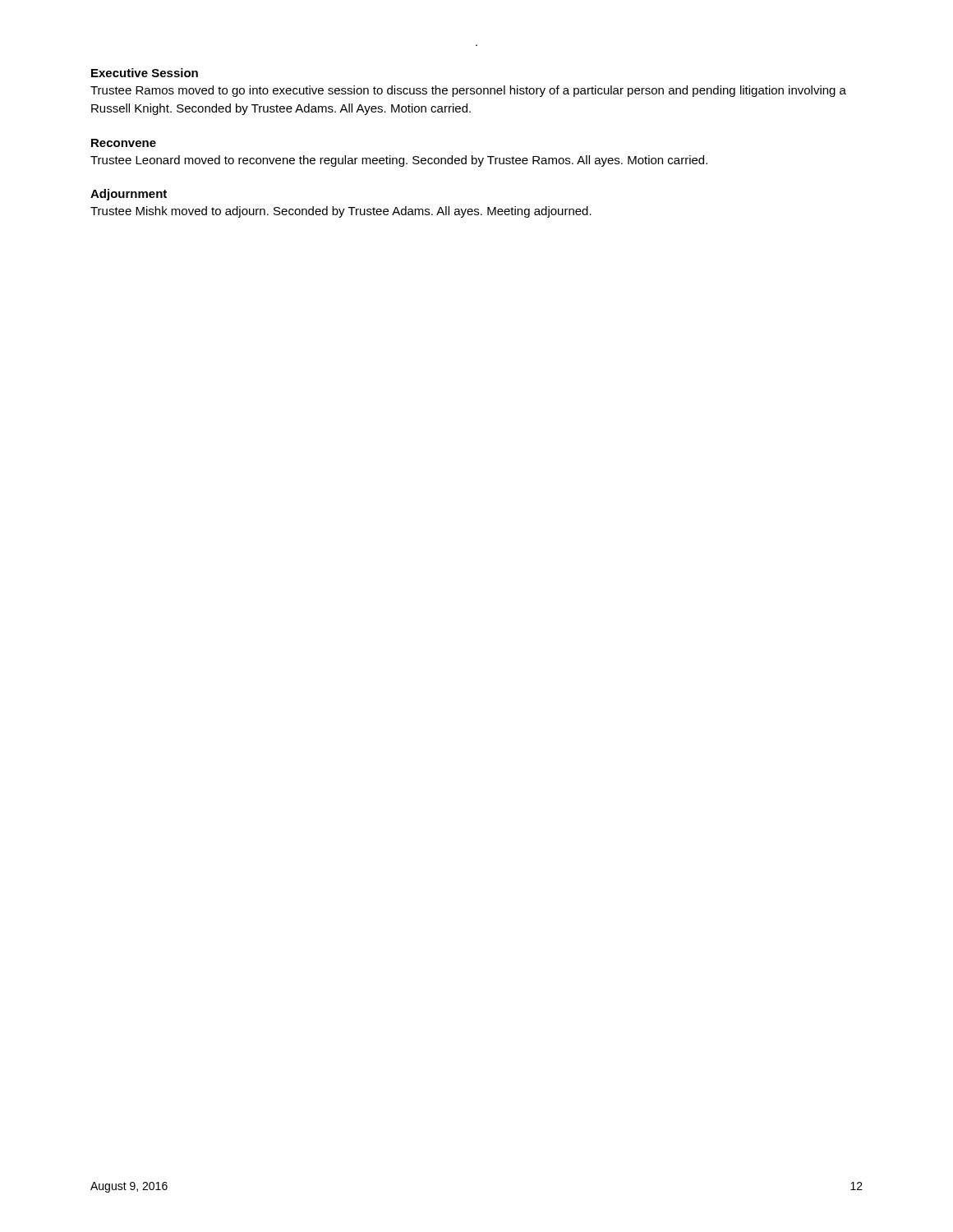Click the passage that begins "Trustee Leonard moved to"
Viewport: 953px width, 1232px height.
pyautogui.click(x=399, y=159)
